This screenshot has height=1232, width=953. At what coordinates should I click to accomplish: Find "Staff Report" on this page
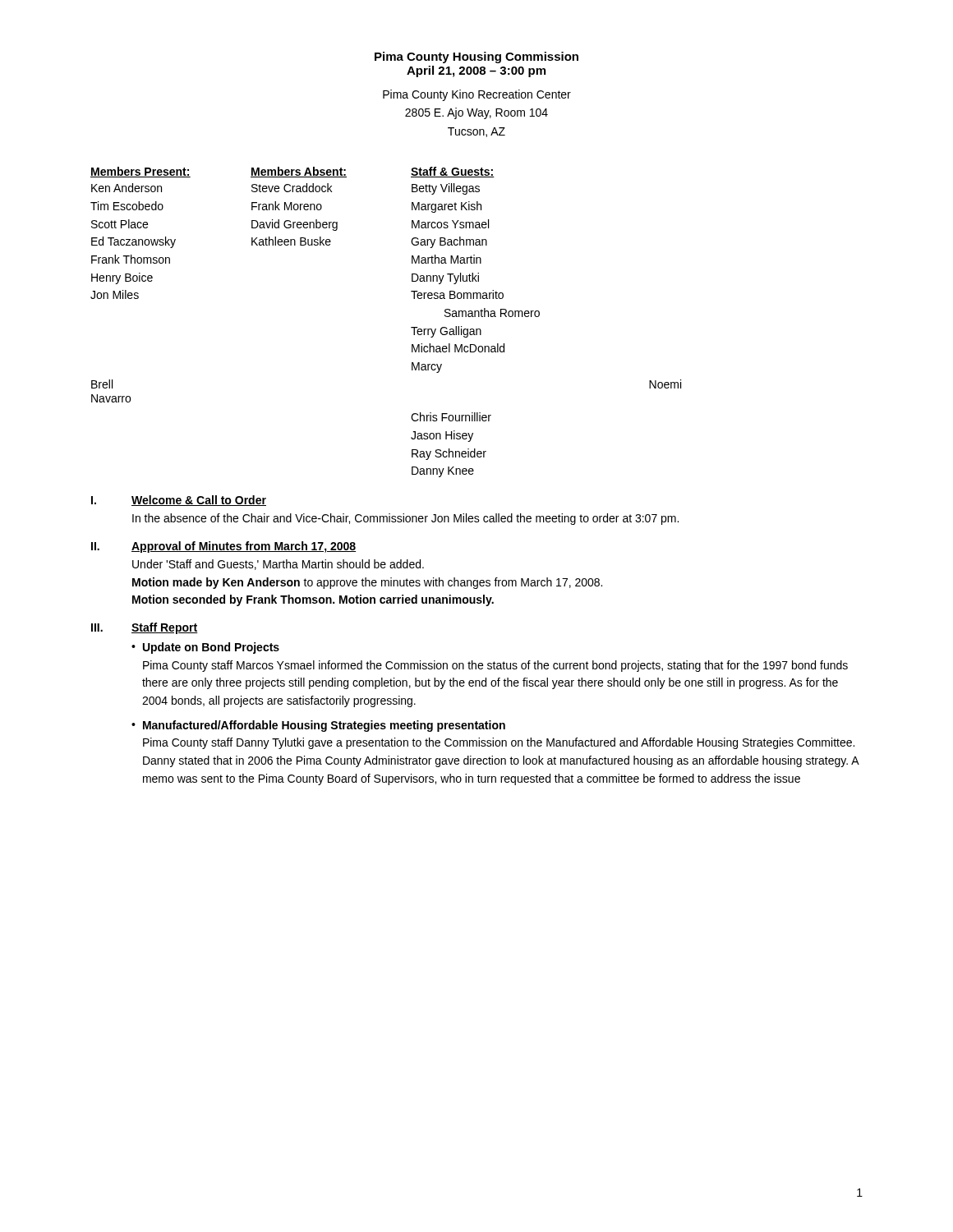164,627
